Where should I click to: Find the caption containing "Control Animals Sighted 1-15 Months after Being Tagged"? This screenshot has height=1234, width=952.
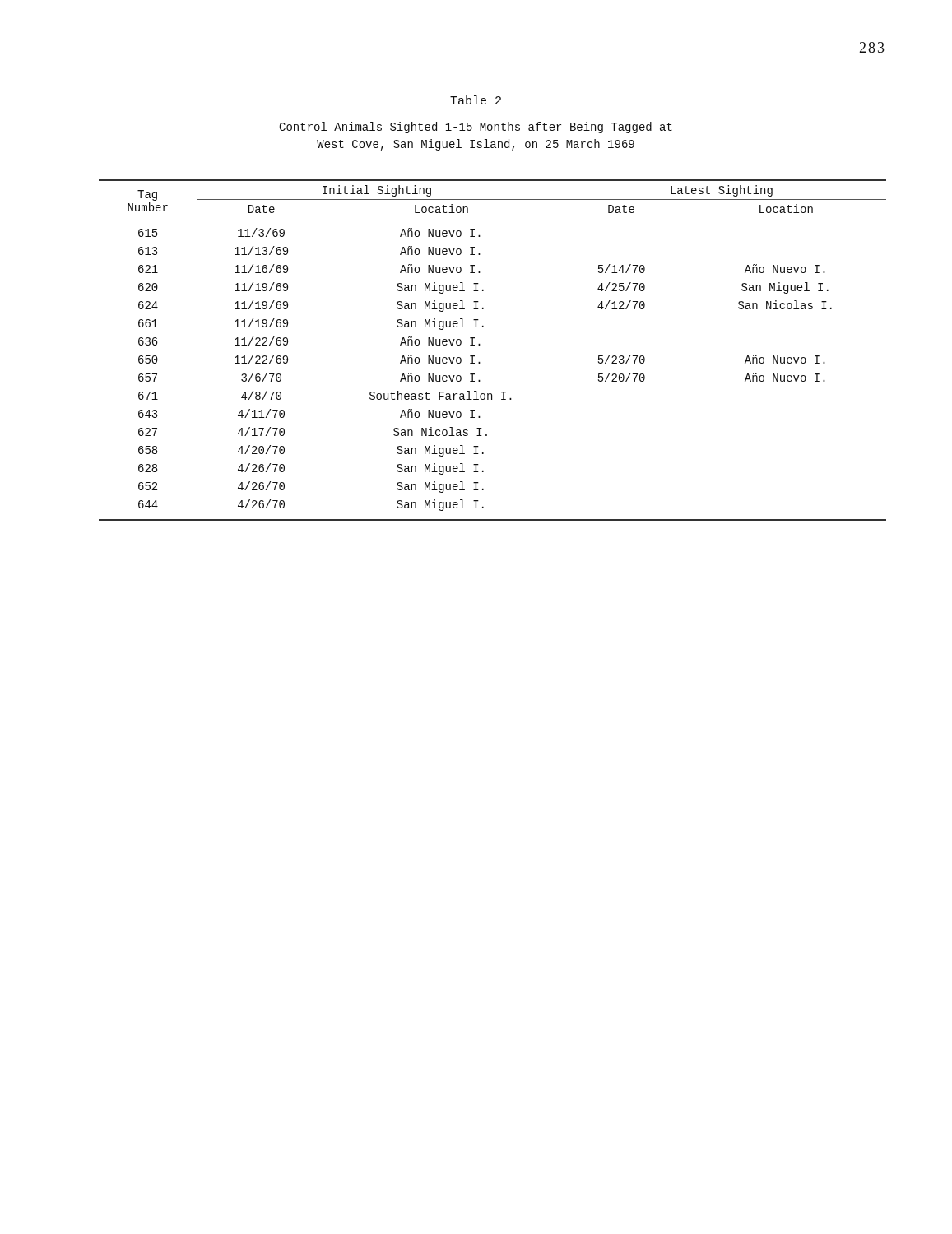click(476, 136)
